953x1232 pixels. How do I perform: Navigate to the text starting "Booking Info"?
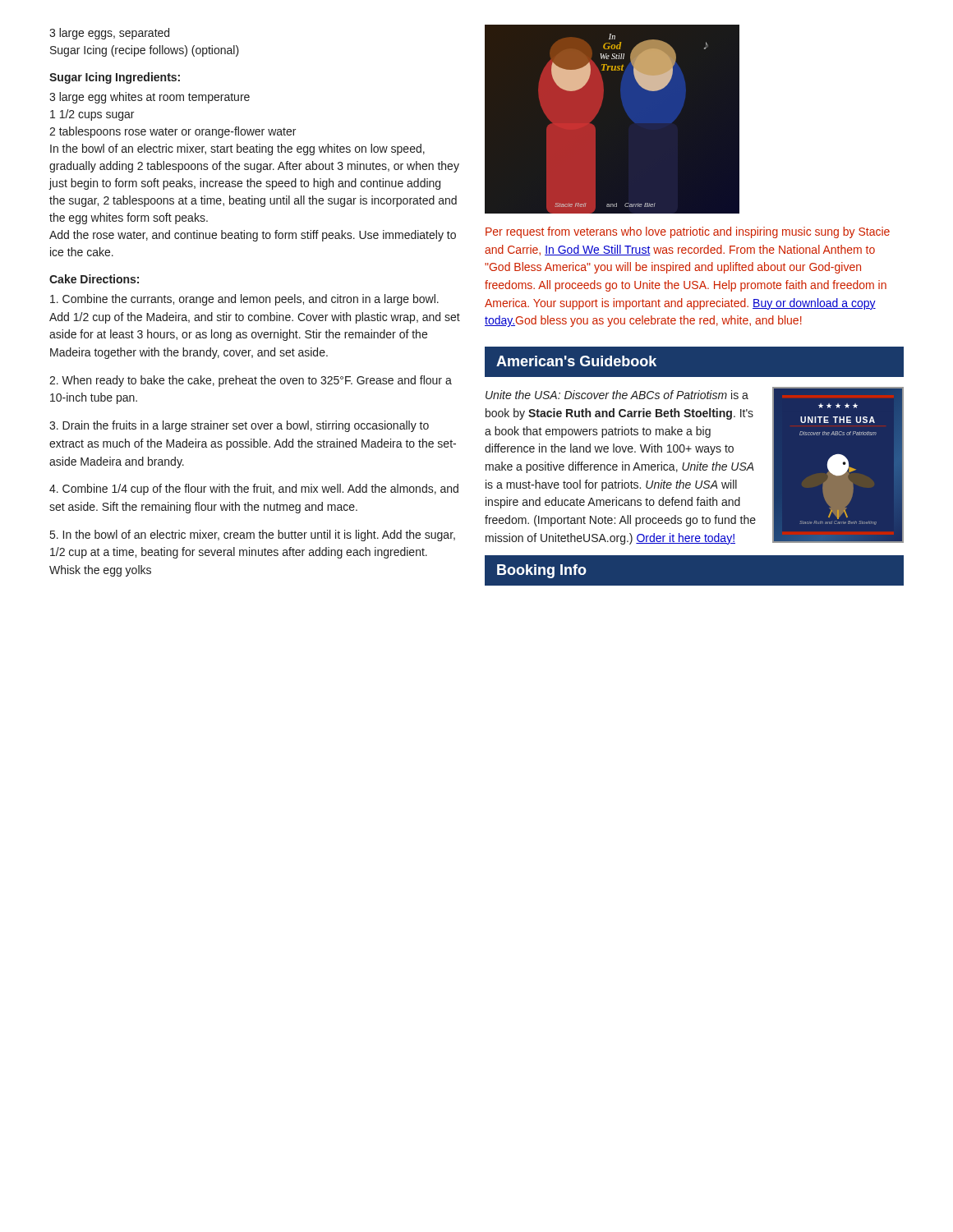pos(694,571)
